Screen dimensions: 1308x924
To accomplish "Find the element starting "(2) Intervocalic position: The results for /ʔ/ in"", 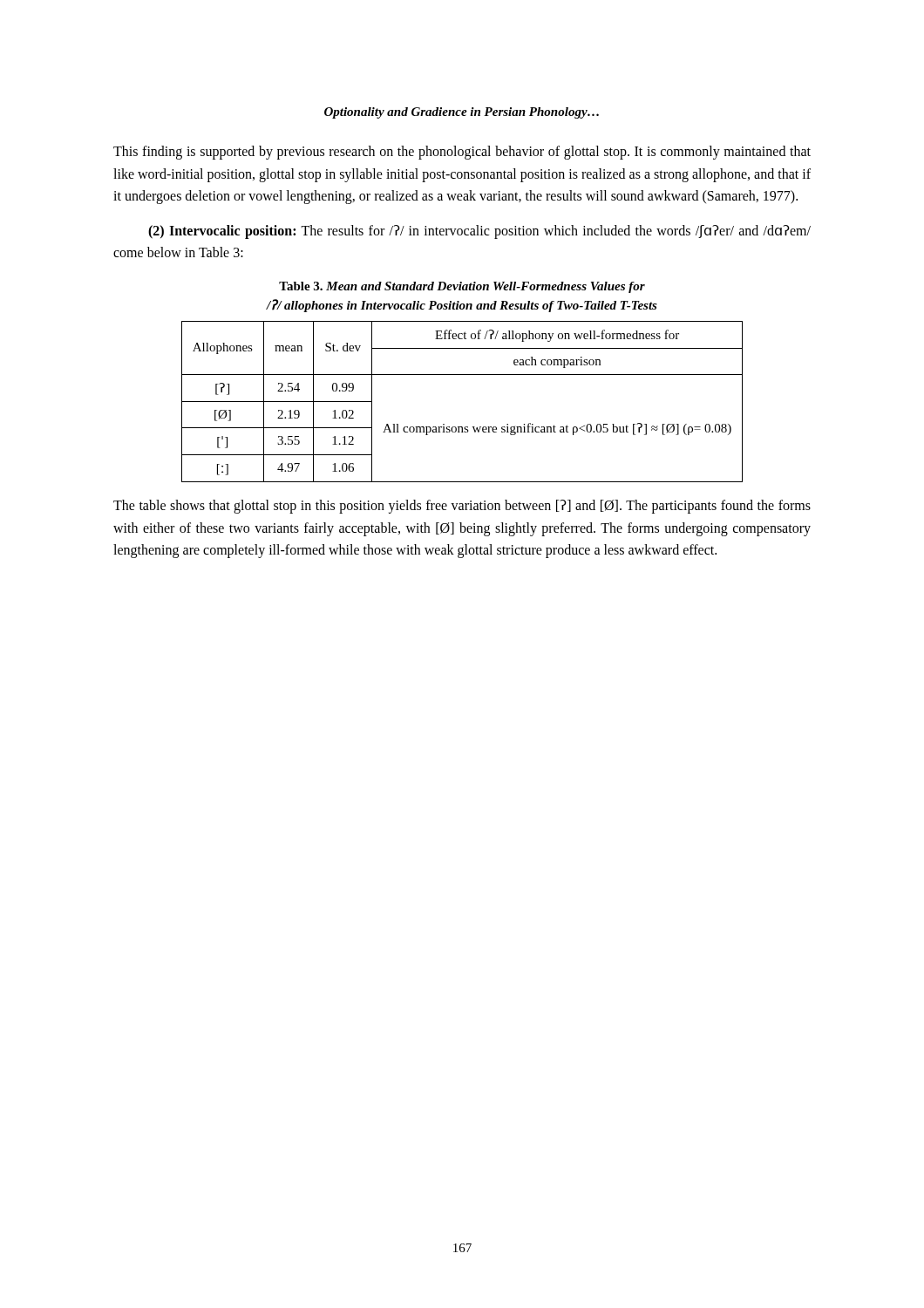I will pos(462,242).
